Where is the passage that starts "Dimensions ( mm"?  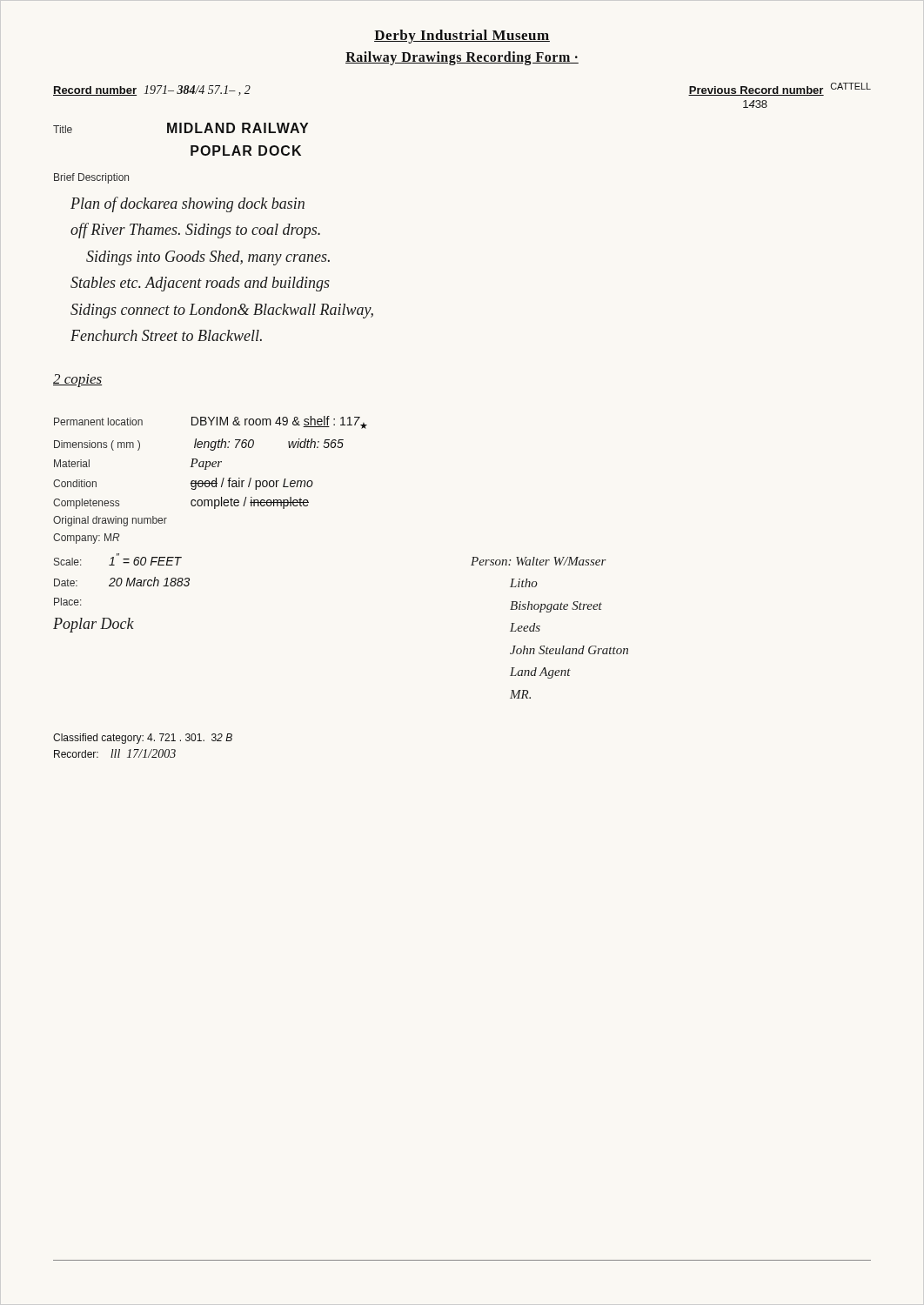point(198,444)
